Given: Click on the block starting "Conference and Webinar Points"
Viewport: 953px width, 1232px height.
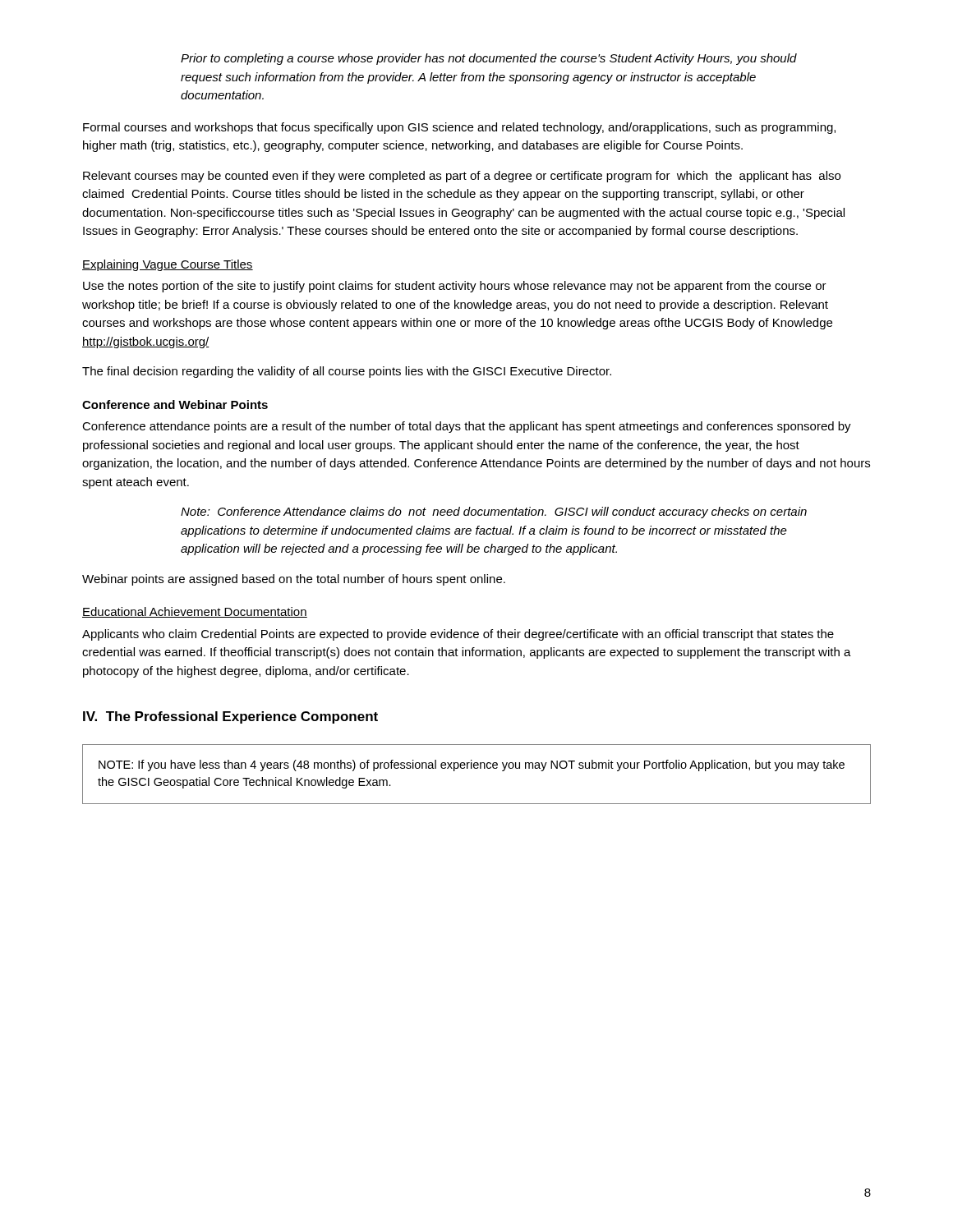Looking at the screenshot, I should point(175,405).
